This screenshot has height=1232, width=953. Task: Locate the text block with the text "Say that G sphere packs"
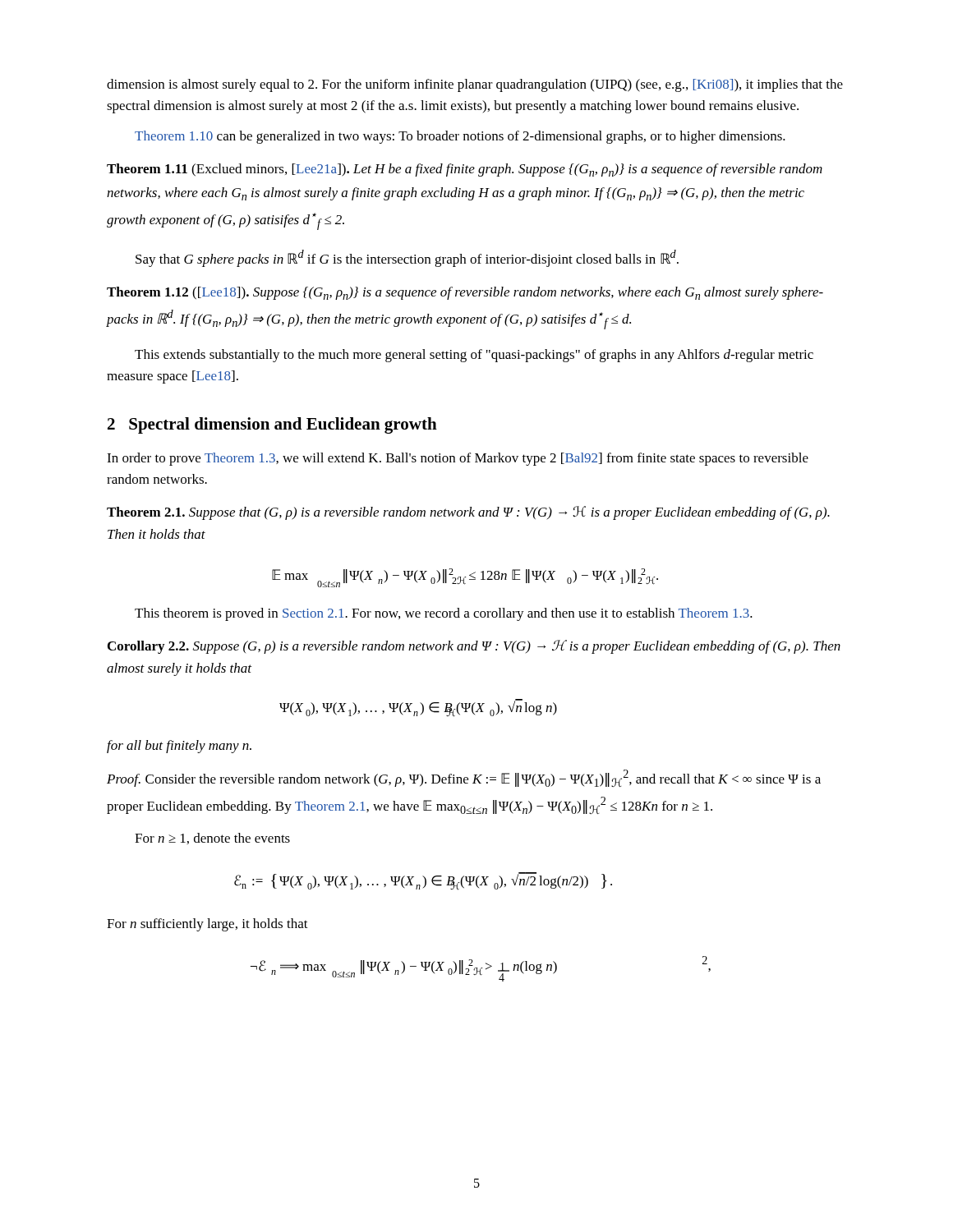coord(407,257)
